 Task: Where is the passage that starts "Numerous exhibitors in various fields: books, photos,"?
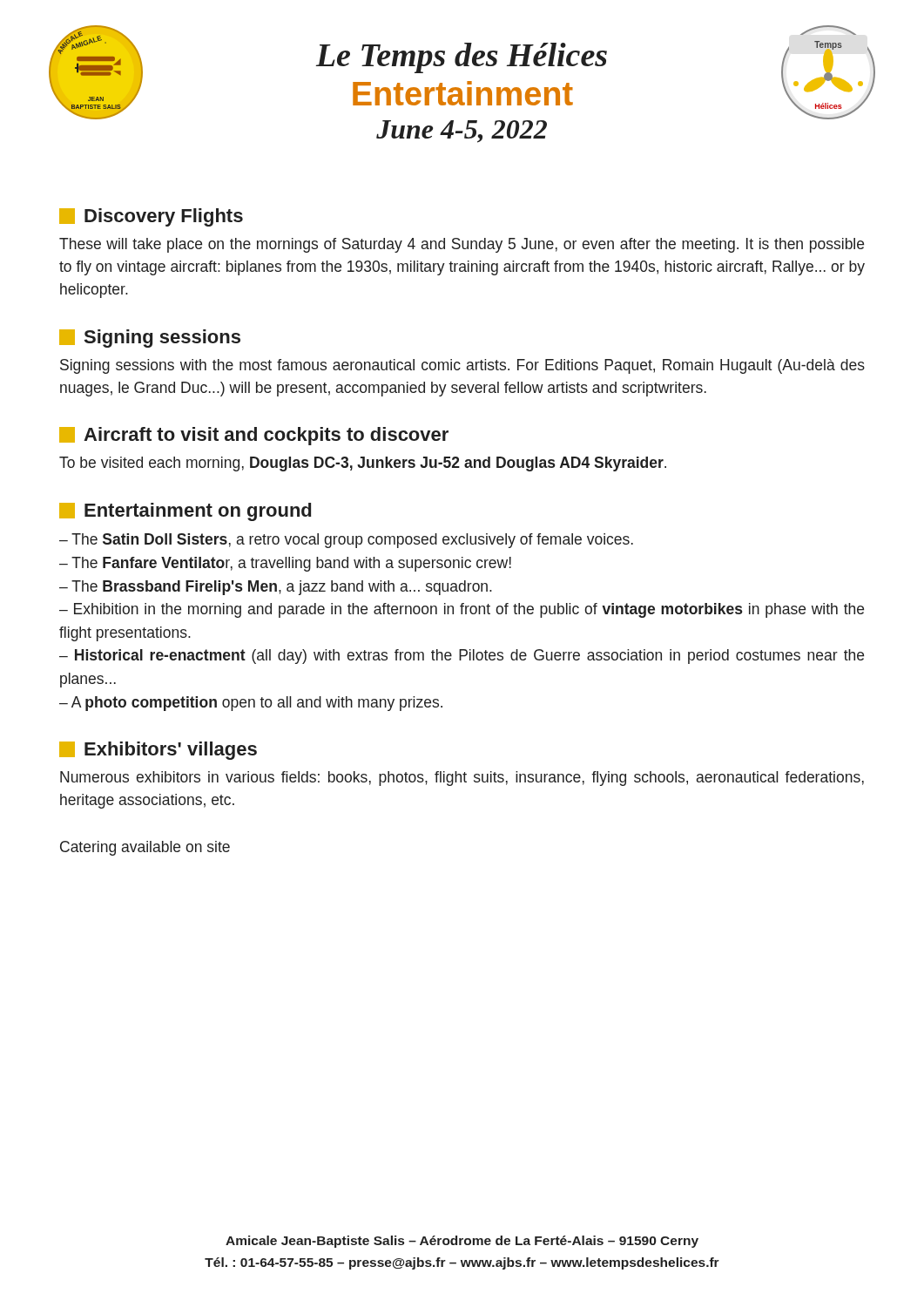coord(462,789)
